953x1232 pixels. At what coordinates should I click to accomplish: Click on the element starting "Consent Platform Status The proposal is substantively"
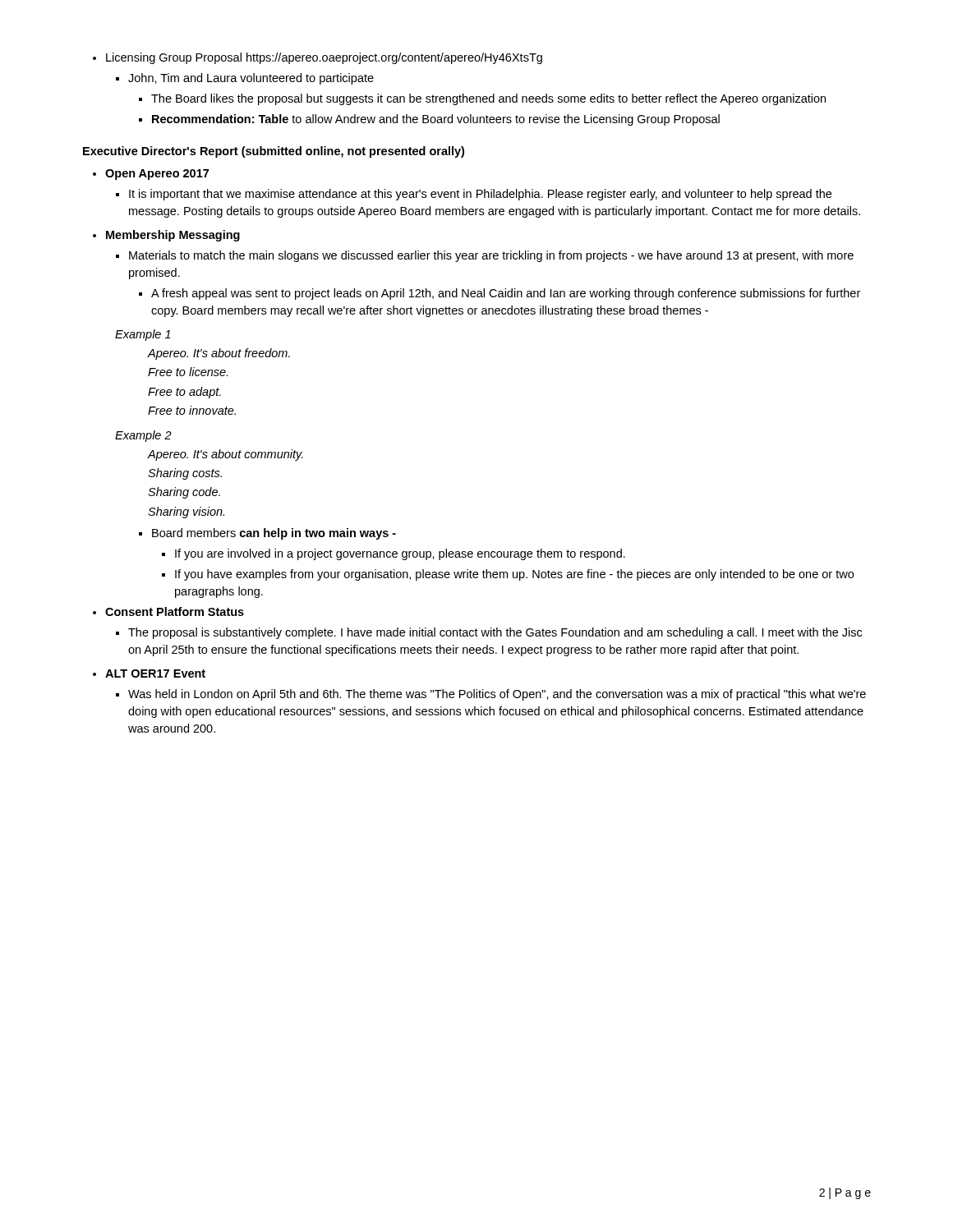[476, 631]
